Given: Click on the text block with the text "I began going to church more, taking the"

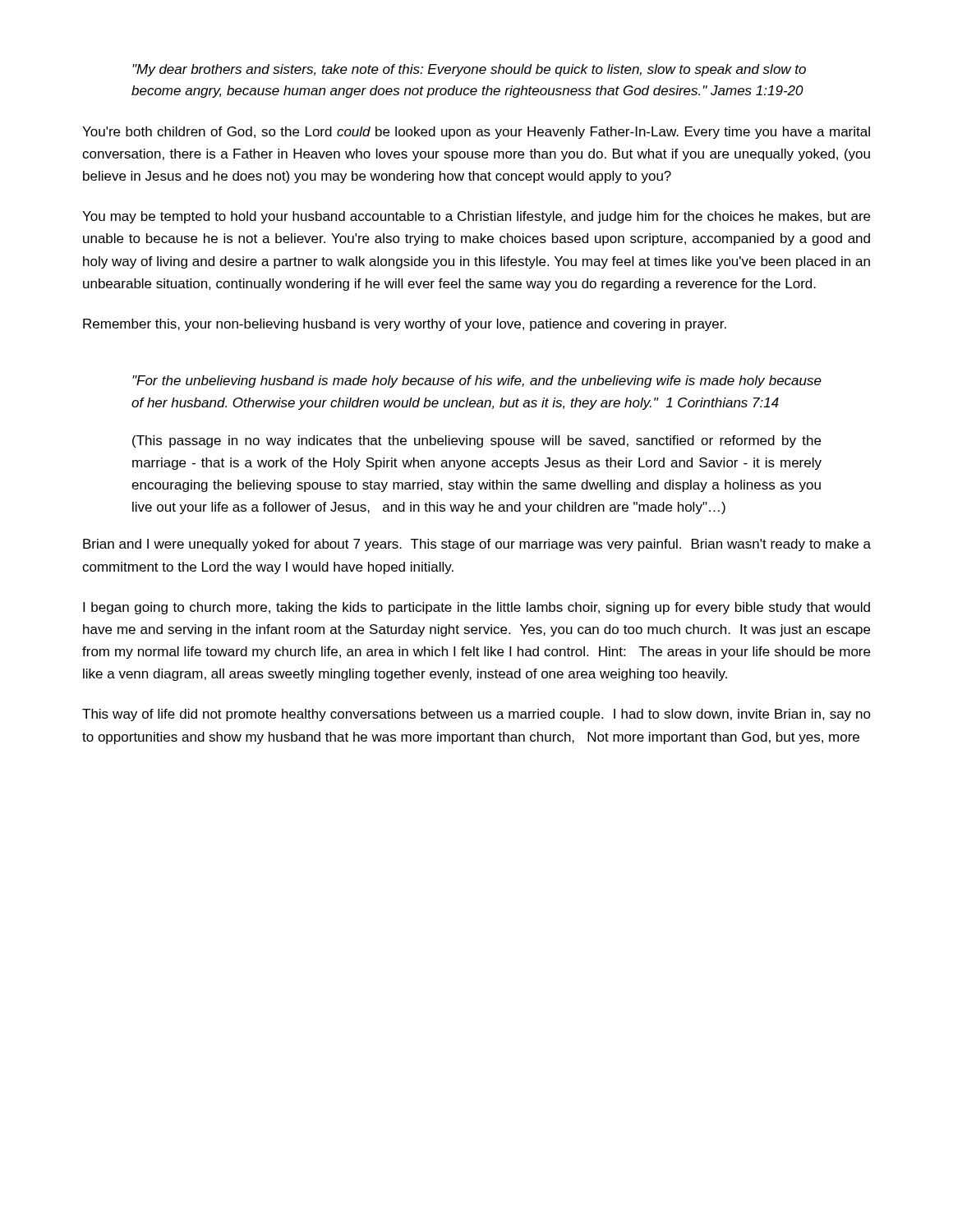Looking at the screenshot, I should pyautogui.click(x=476, y=641).
